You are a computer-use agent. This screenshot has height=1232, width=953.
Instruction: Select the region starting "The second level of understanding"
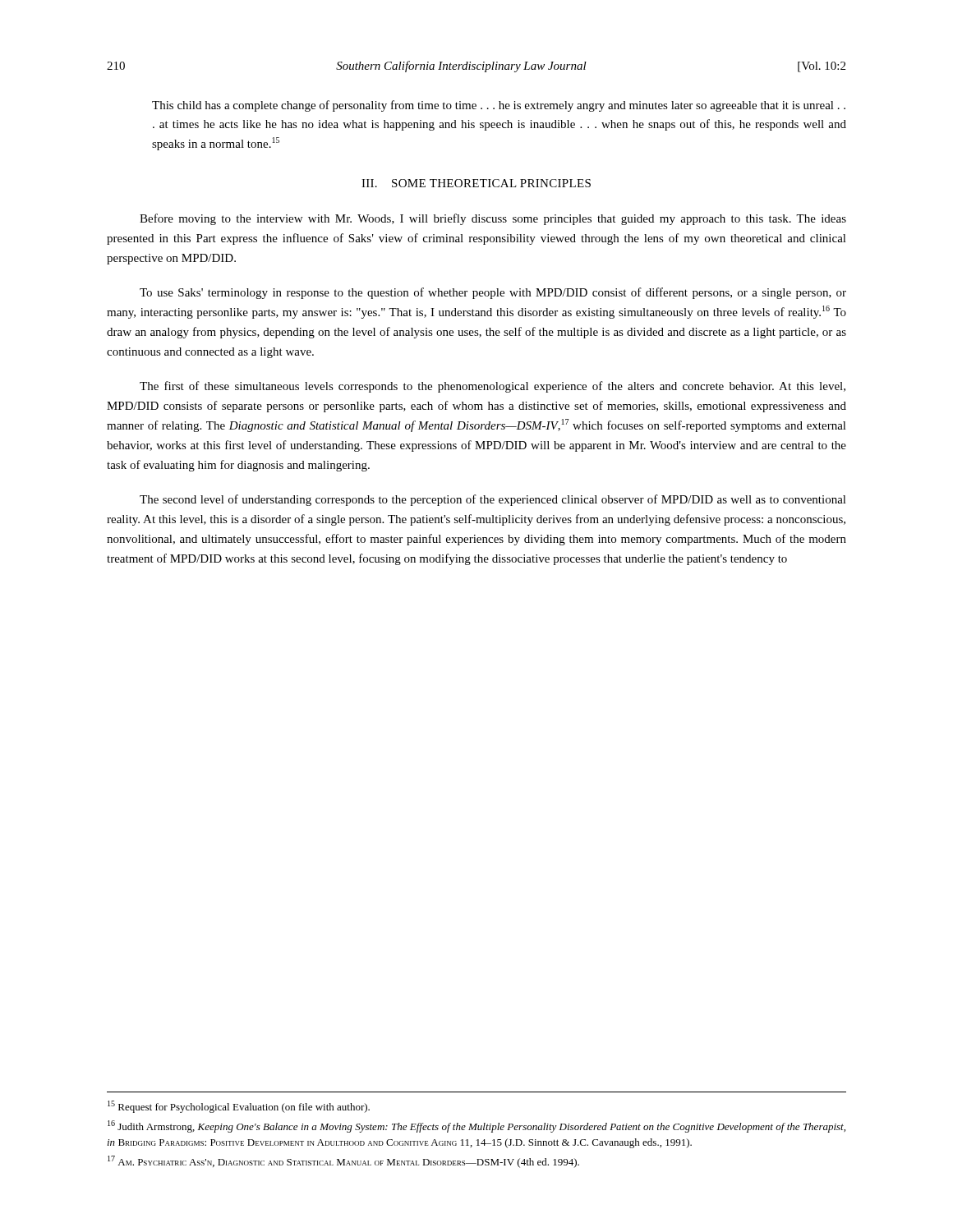476,529
